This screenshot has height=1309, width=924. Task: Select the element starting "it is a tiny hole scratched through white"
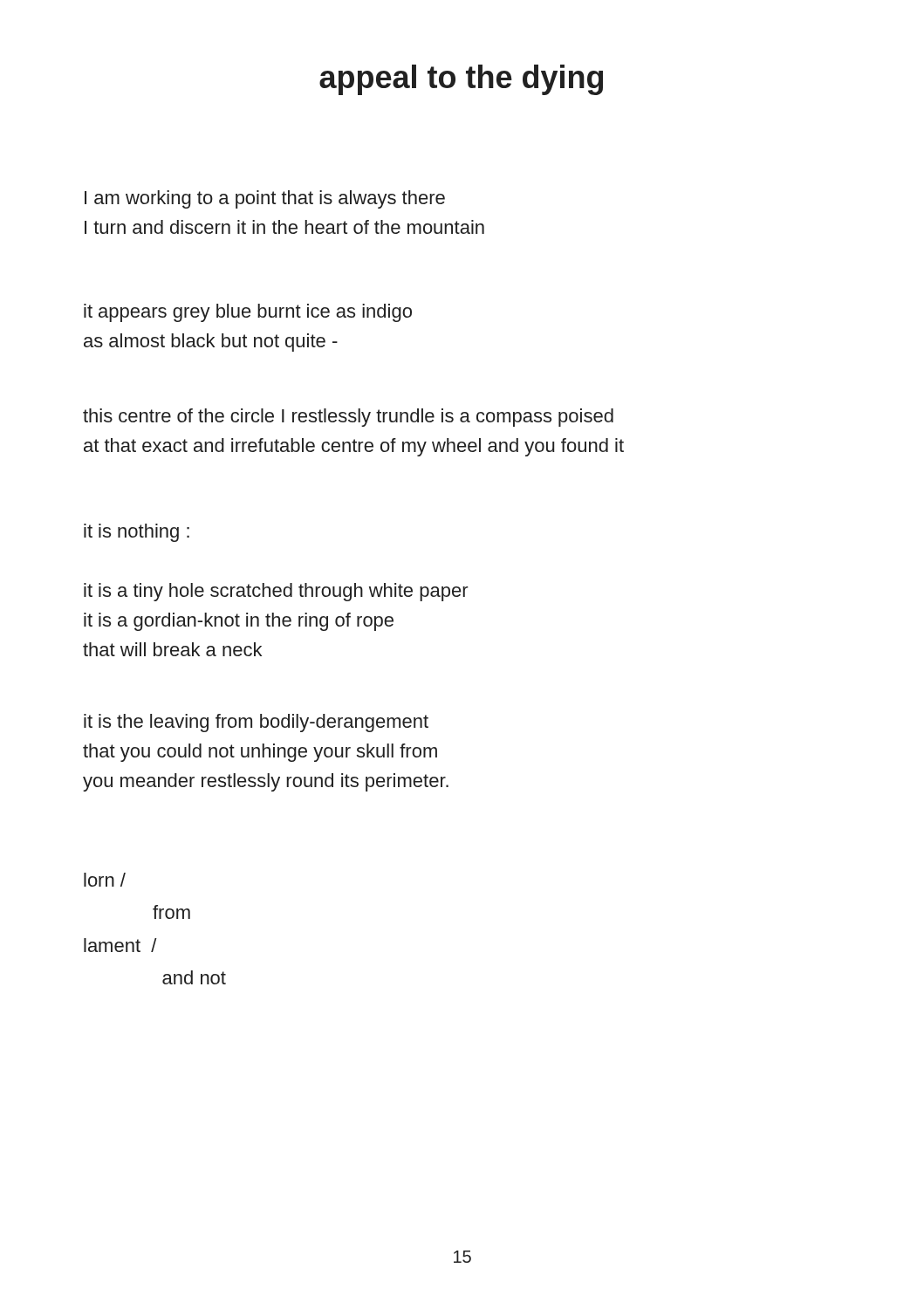[275, 620]
